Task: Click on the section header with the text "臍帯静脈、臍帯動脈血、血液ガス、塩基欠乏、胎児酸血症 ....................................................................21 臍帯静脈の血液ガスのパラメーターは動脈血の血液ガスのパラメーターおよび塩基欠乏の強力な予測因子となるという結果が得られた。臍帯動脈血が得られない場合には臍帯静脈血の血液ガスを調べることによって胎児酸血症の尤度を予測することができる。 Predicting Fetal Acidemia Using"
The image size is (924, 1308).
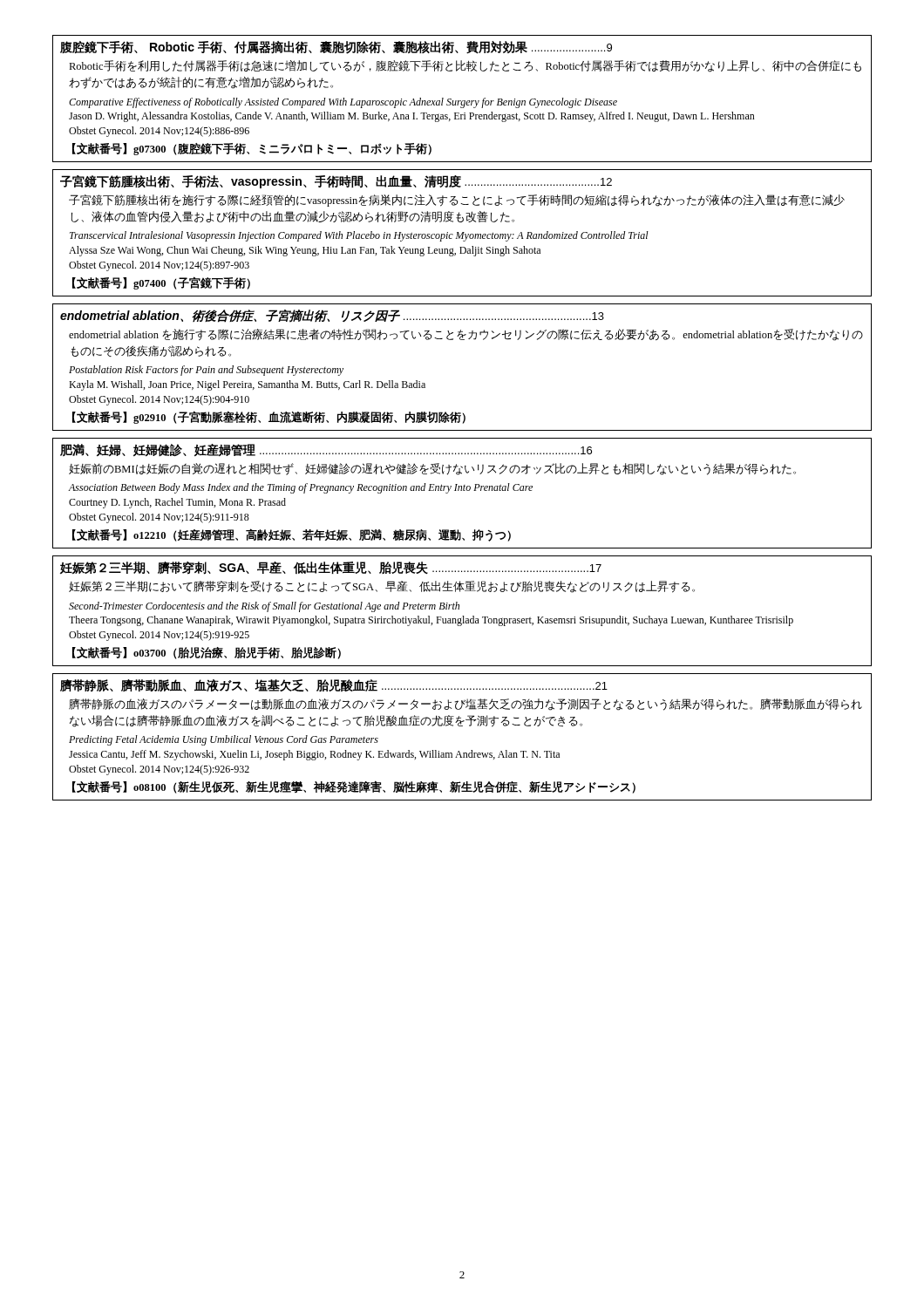Action: pyautogui.click(x=462, y=737)
